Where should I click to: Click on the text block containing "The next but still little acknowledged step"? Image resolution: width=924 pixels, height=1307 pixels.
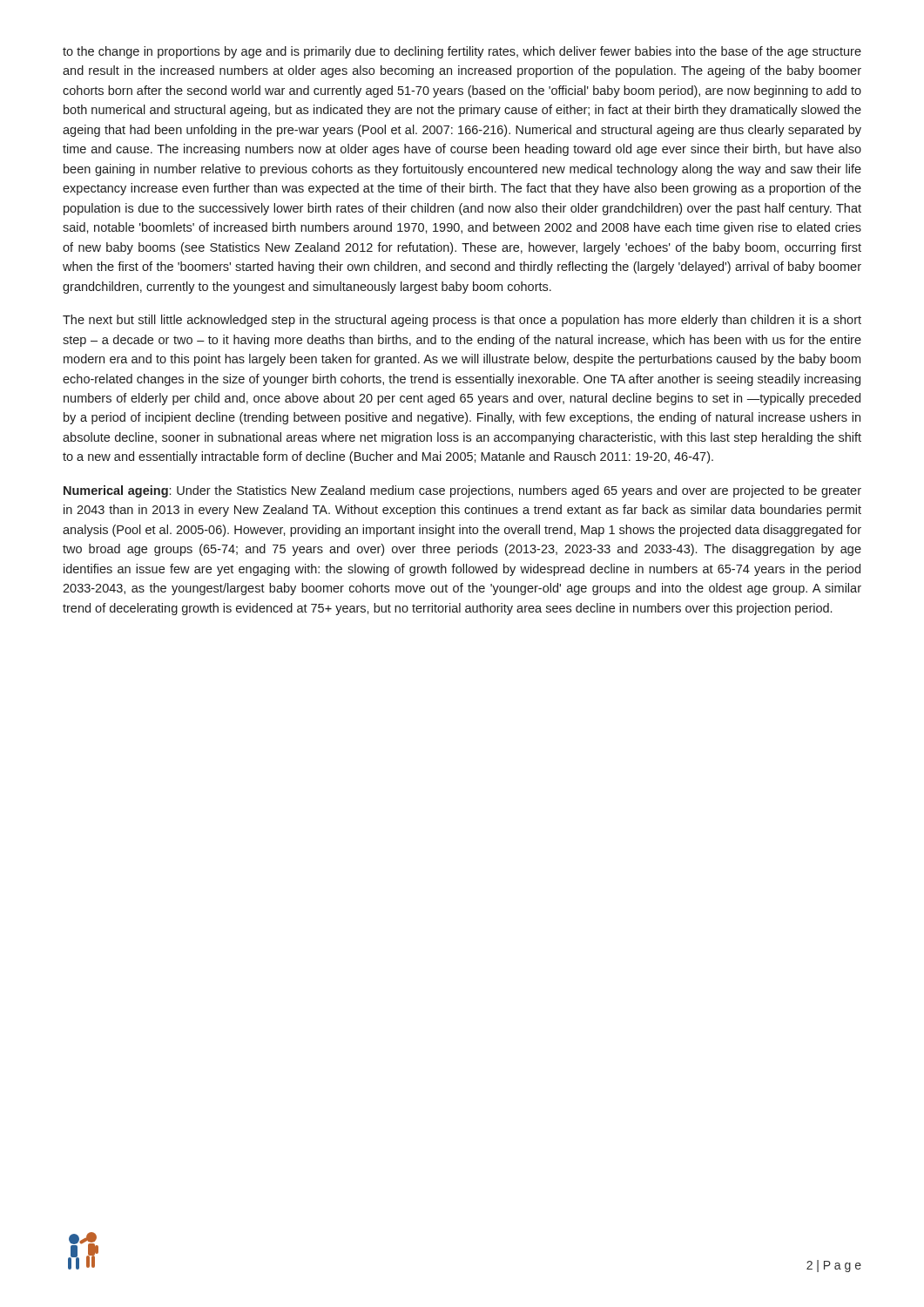coord(462,388)
